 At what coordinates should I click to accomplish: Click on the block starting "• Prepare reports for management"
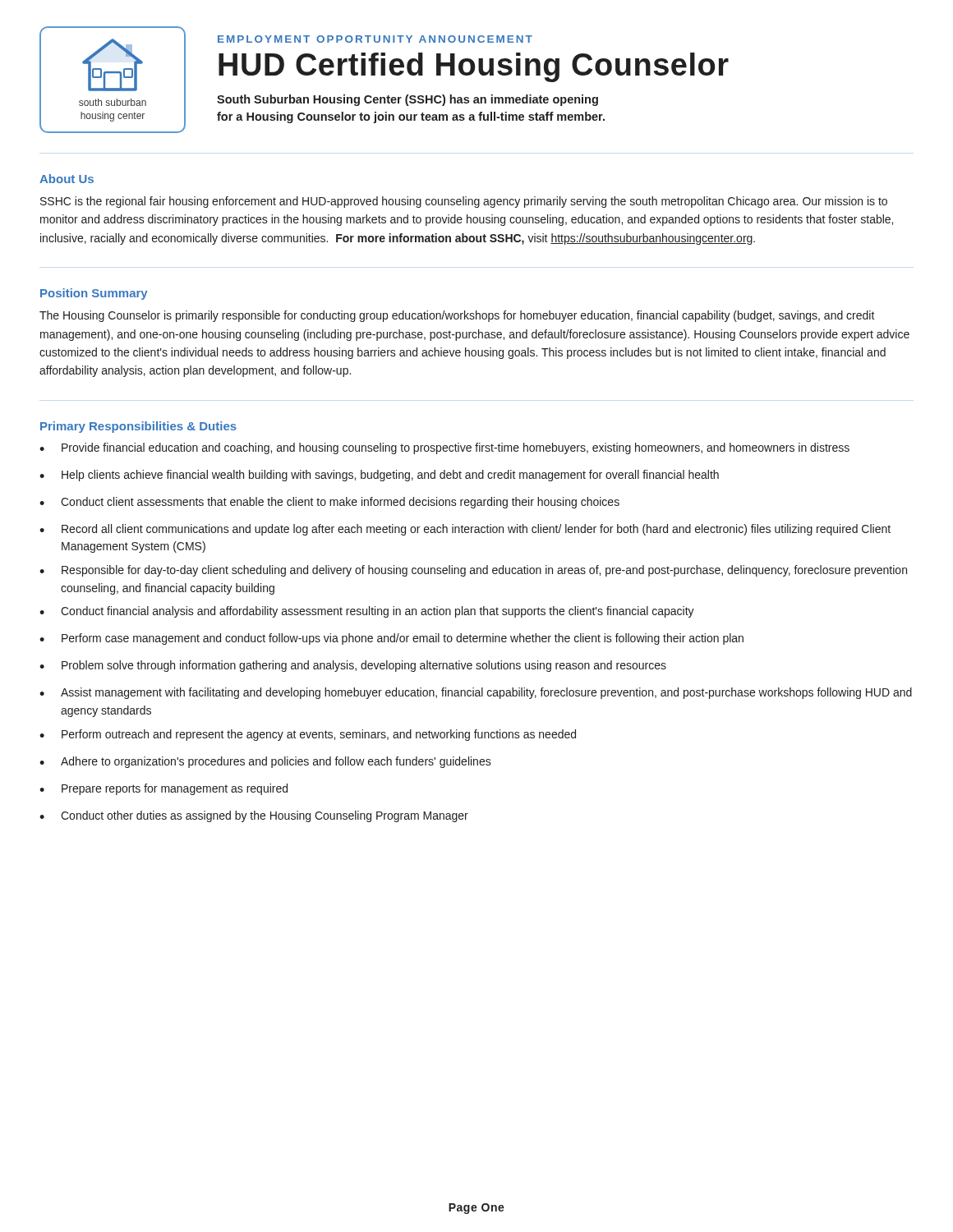pyautogui.click(x=163, y=789)
